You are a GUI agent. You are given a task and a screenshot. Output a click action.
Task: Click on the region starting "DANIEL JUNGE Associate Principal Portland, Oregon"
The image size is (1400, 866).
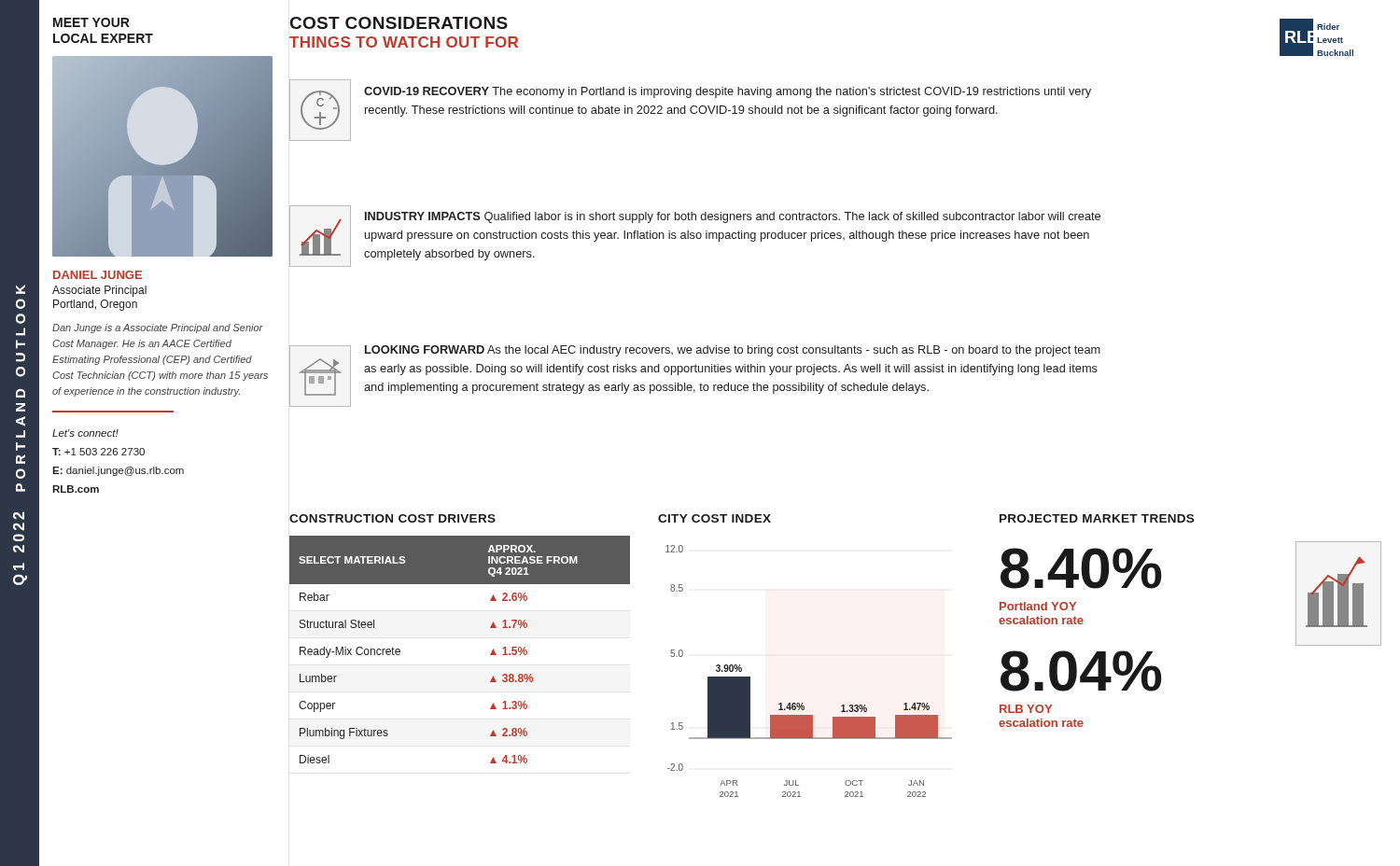pos(98,275)
